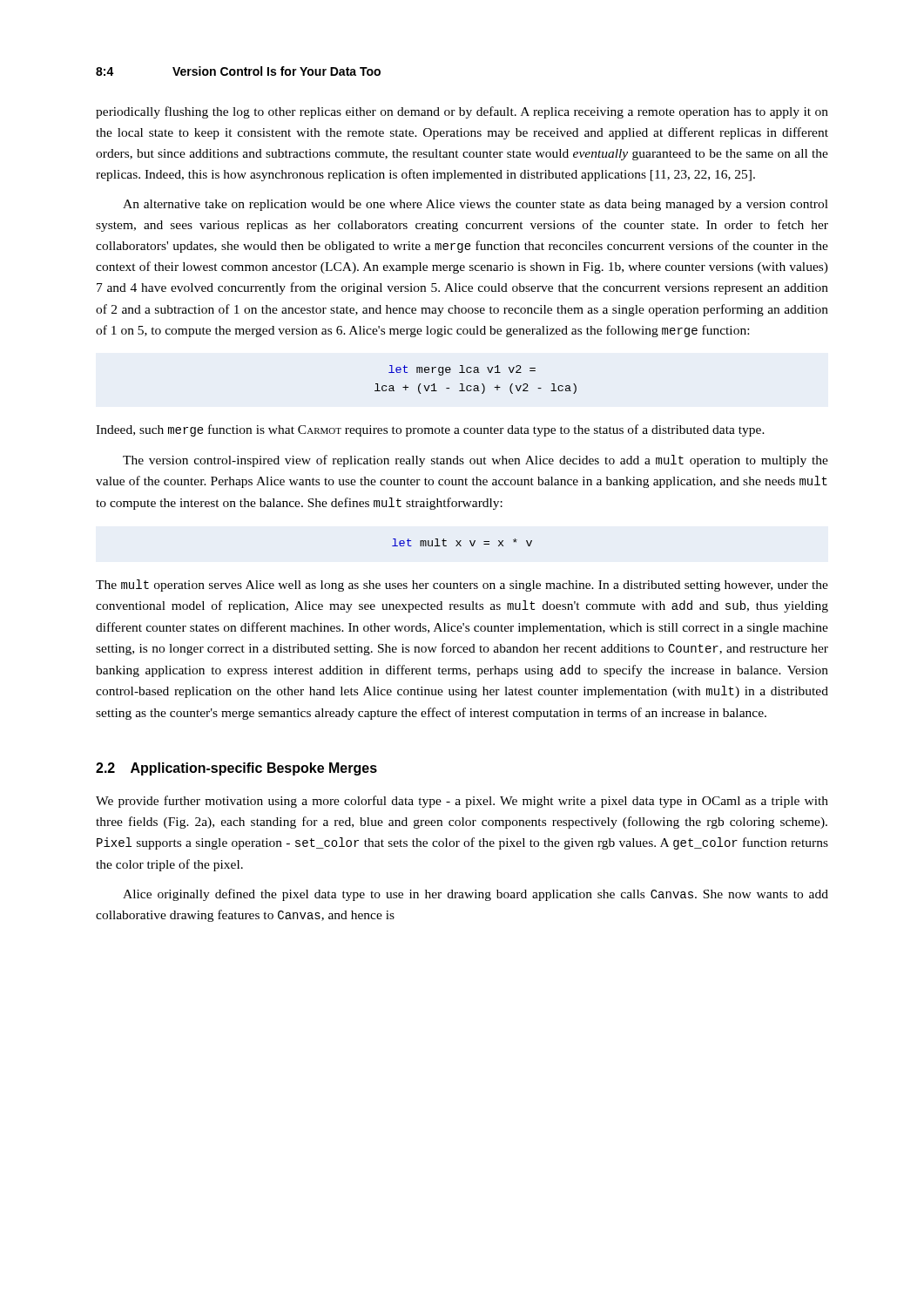Locate the region starting "let mult x v"

tap(462, 544)
